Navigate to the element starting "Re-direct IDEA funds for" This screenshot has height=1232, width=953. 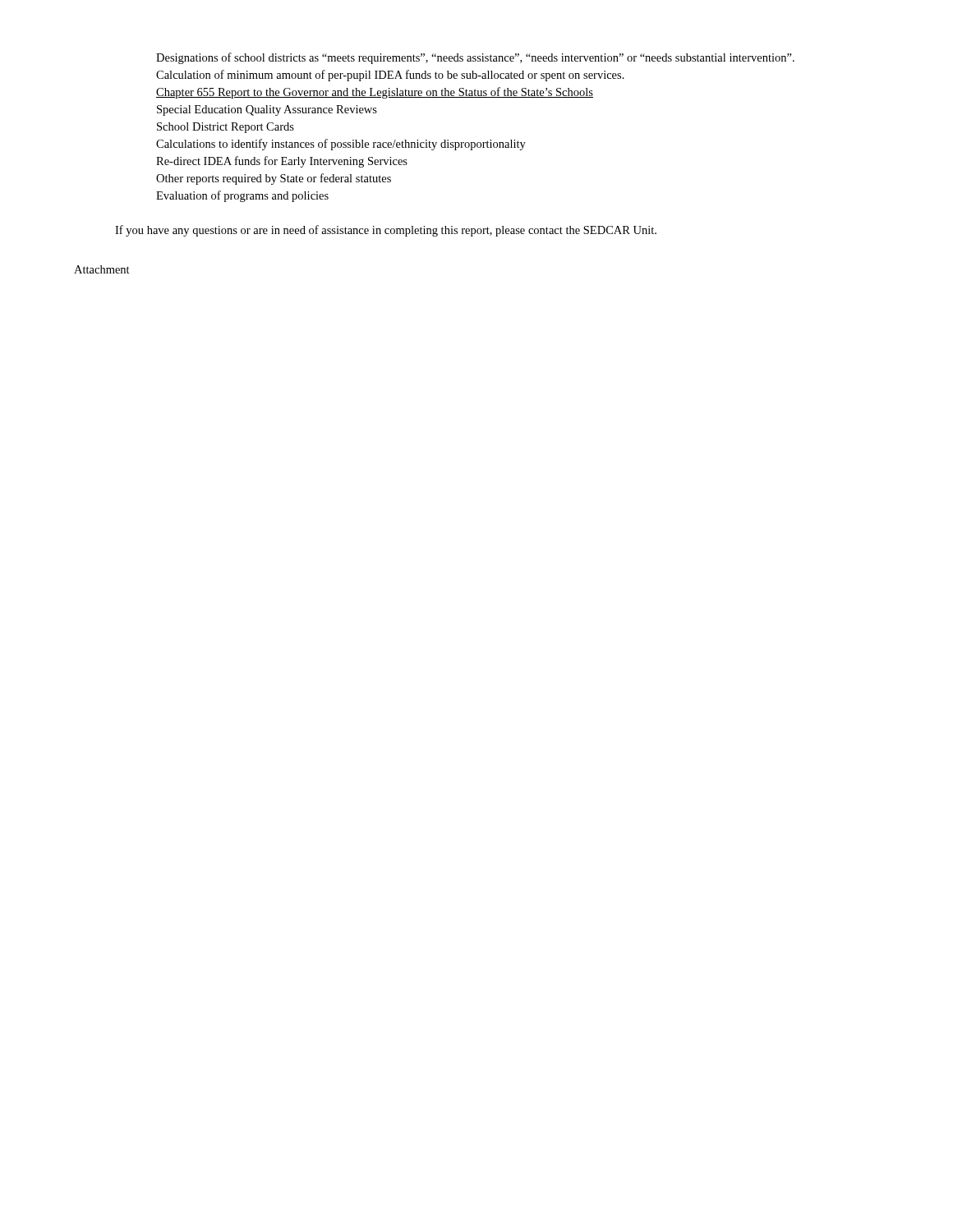(282, 161)
